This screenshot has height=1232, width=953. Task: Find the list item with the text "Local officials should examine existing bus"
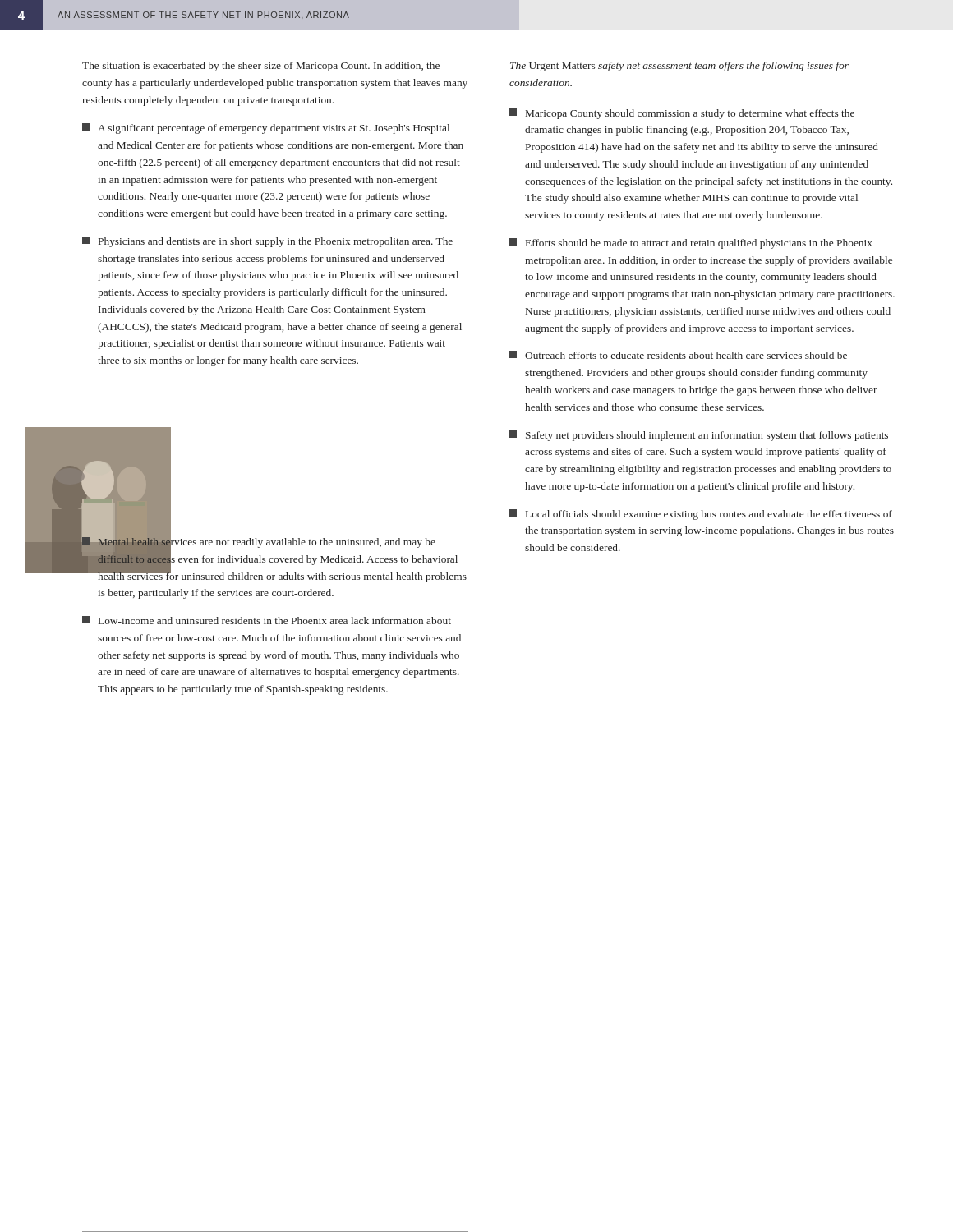tap(702, 531)
